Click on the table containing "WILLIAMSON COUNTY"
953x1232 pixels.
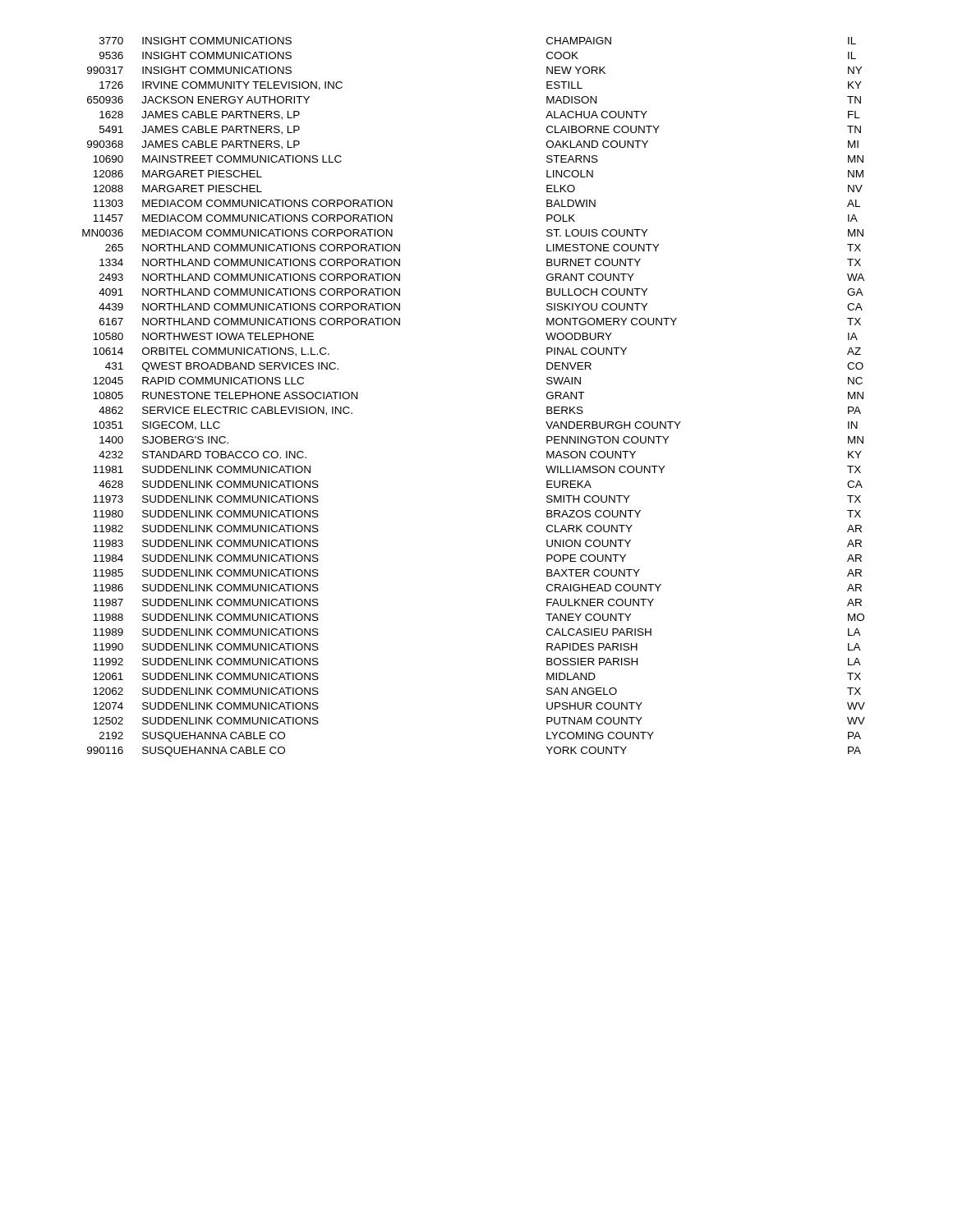pos(476,395)
